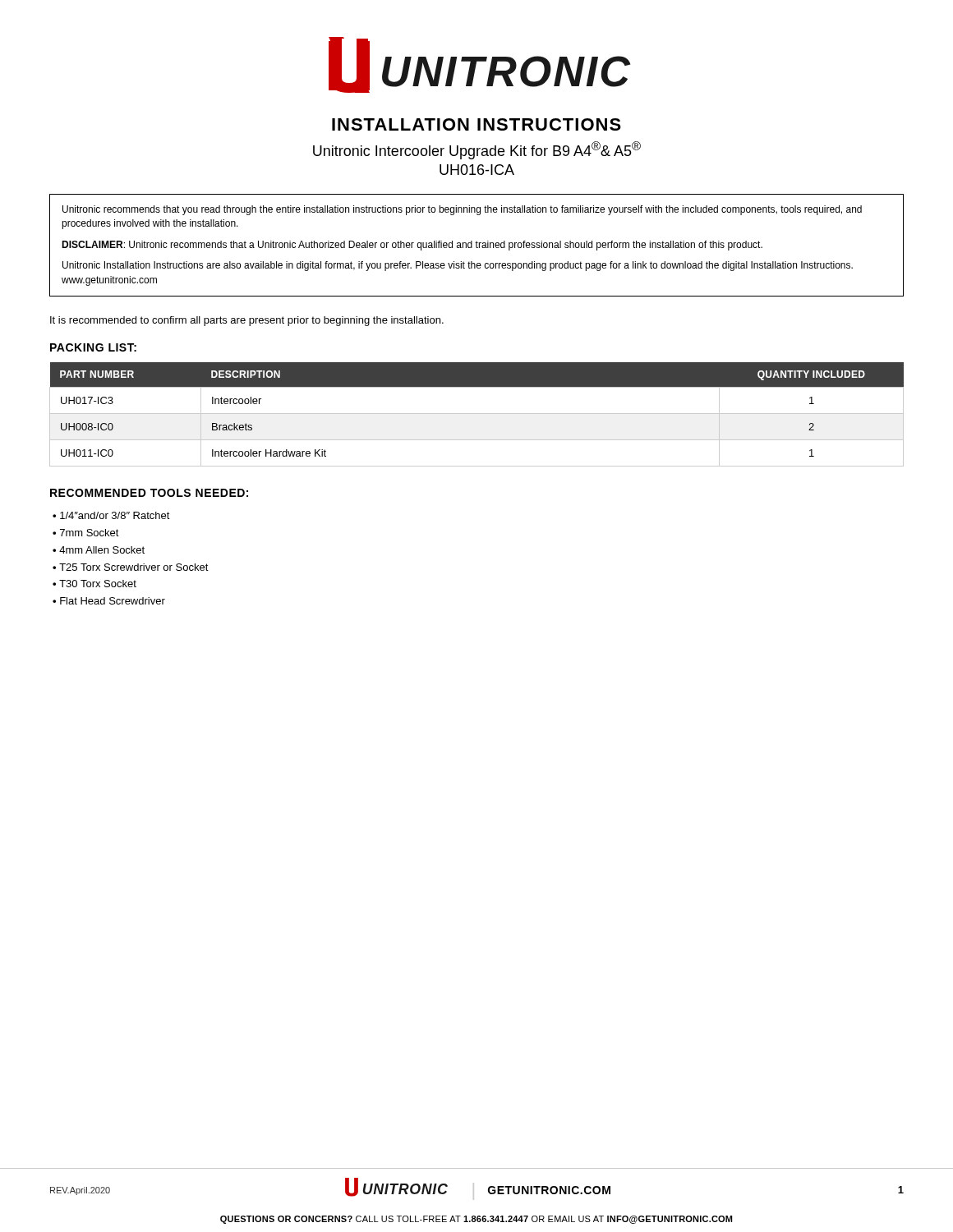Locate the list item containing "4mm Allen Socket"

(x=102, y=550)
